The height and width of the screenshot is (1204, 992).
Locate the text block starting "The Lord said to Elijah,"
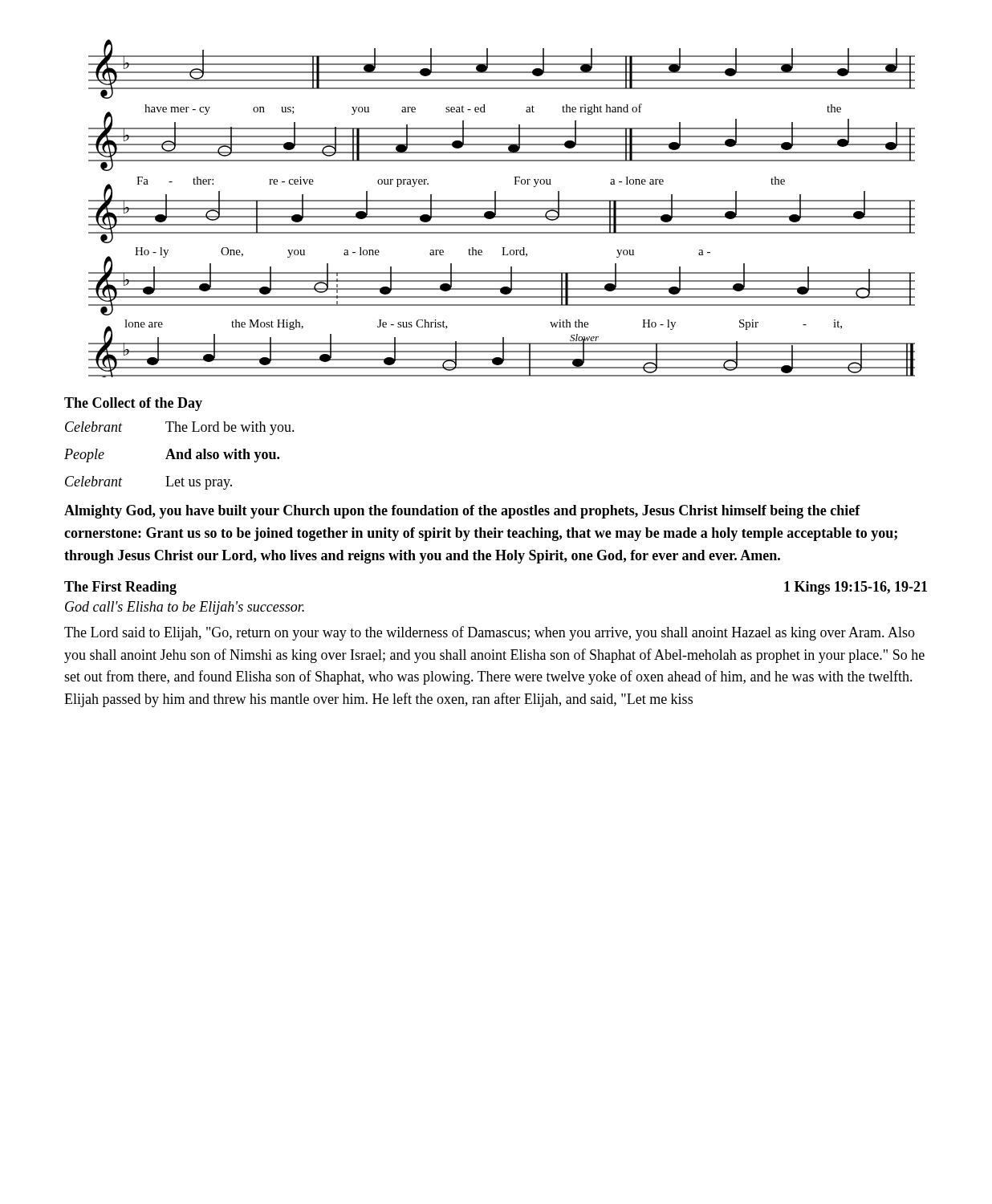pyautogui.click(x=494, y=666)
